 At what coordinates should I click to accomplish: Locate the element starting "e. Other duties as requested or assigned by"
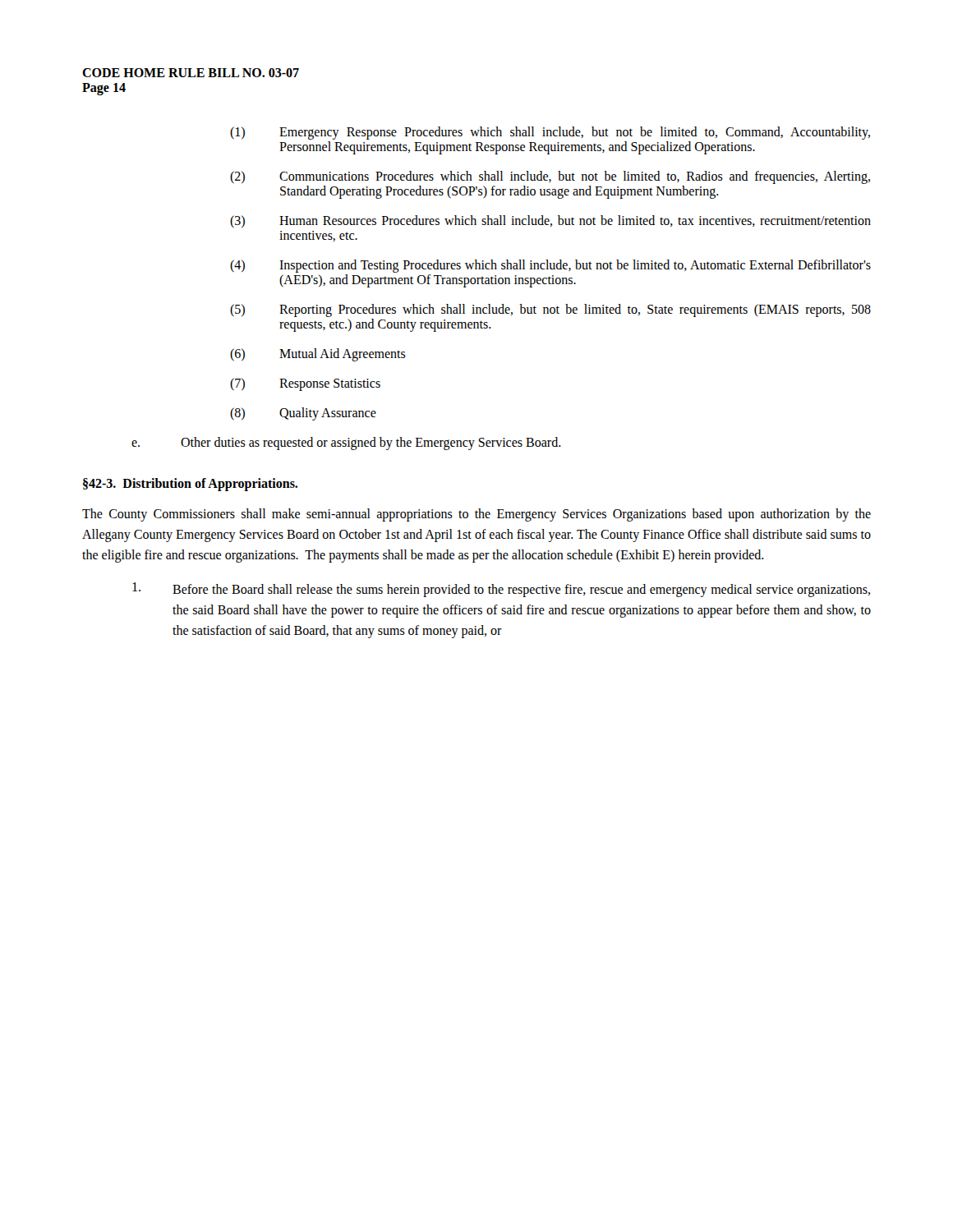[501, 443]
